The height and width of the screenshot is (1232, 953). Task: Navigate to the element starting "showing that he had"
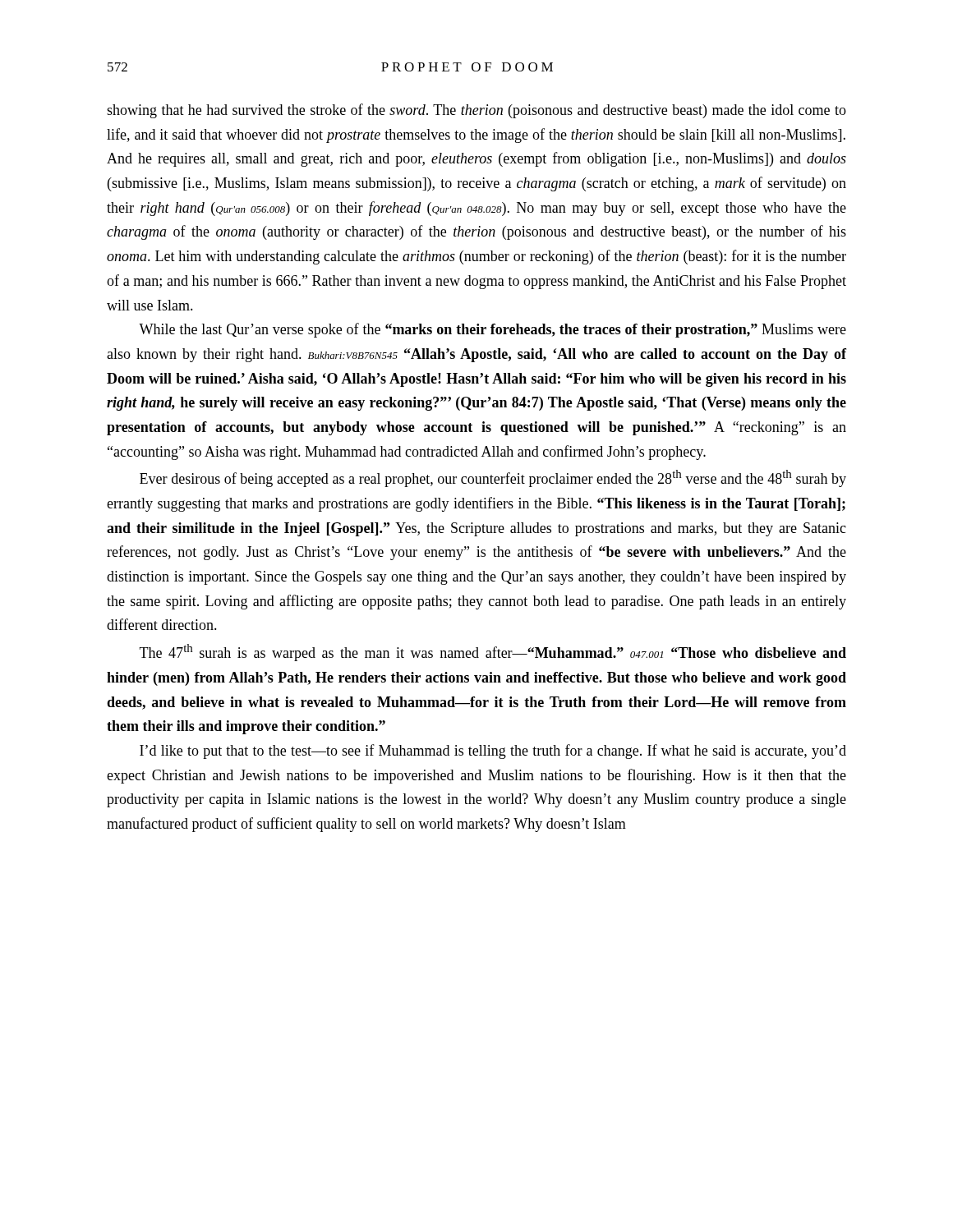(x=476, y=468)
